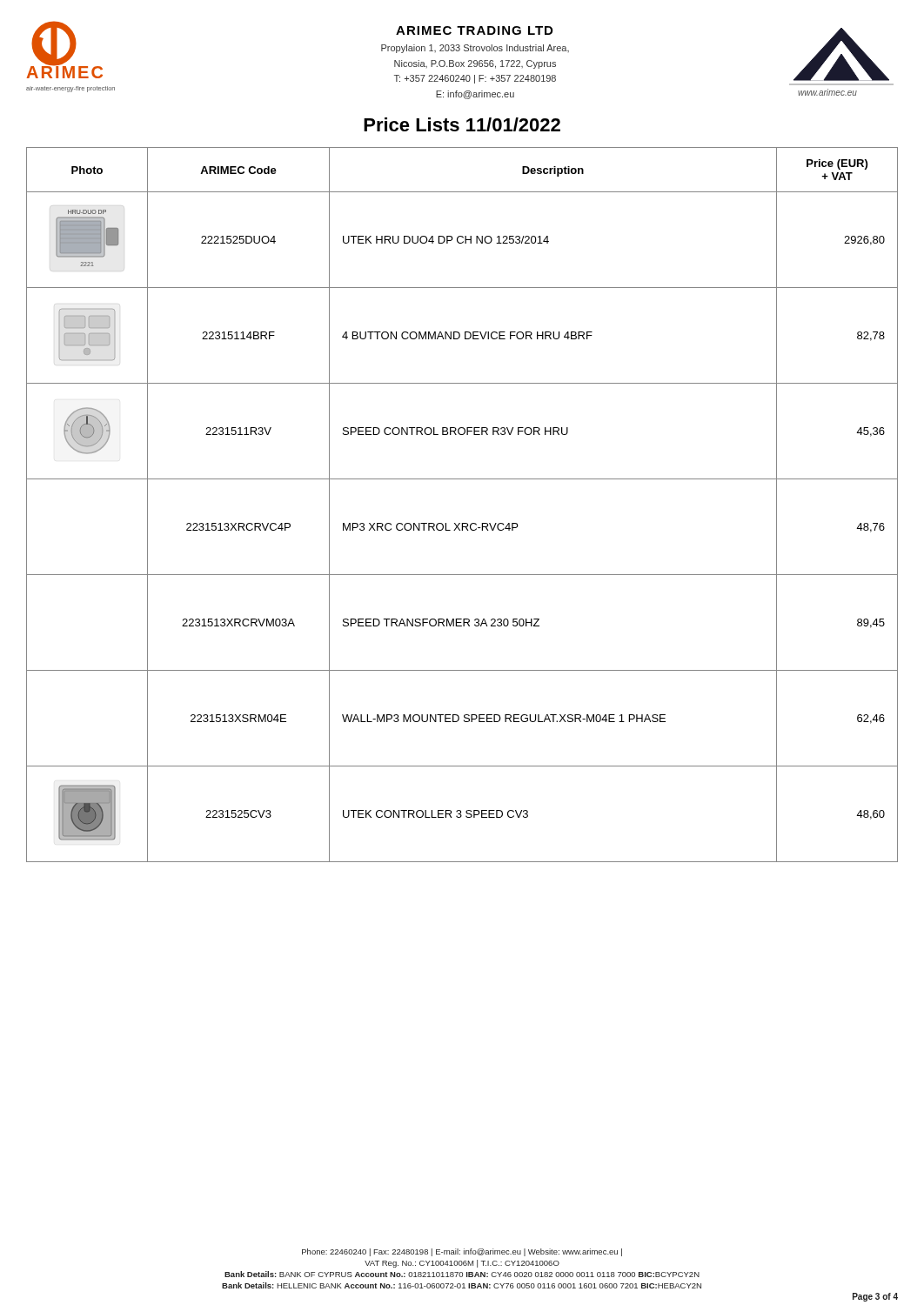Viewport: 924px width, 1305px height.
Task: Select the table that reads "SPEED TRANSFORMER 3A 230"
Action: click(462, 505)
